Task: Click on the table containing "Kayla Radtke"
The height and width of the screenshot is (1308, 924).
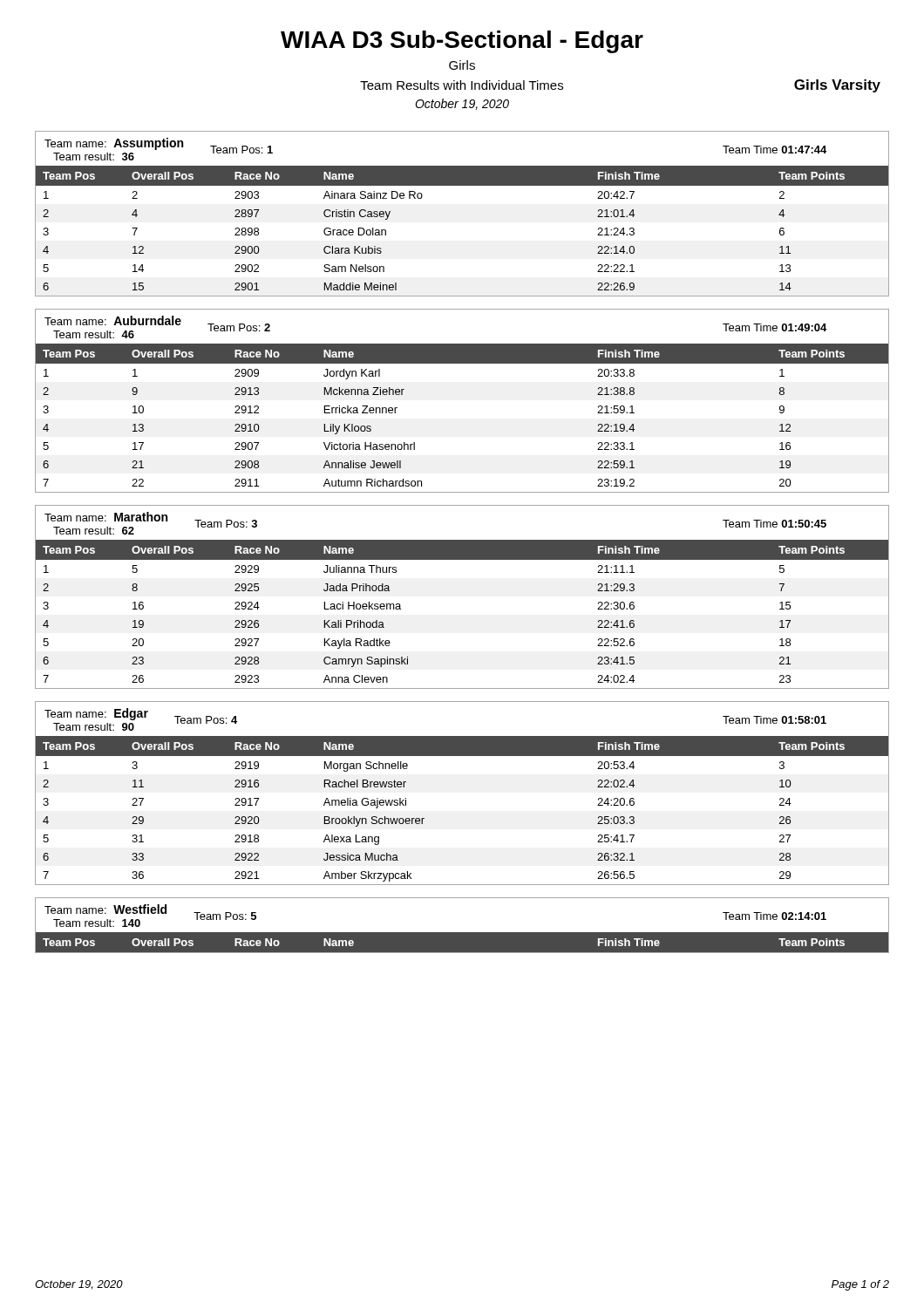Action: click(x=462, y=597)
